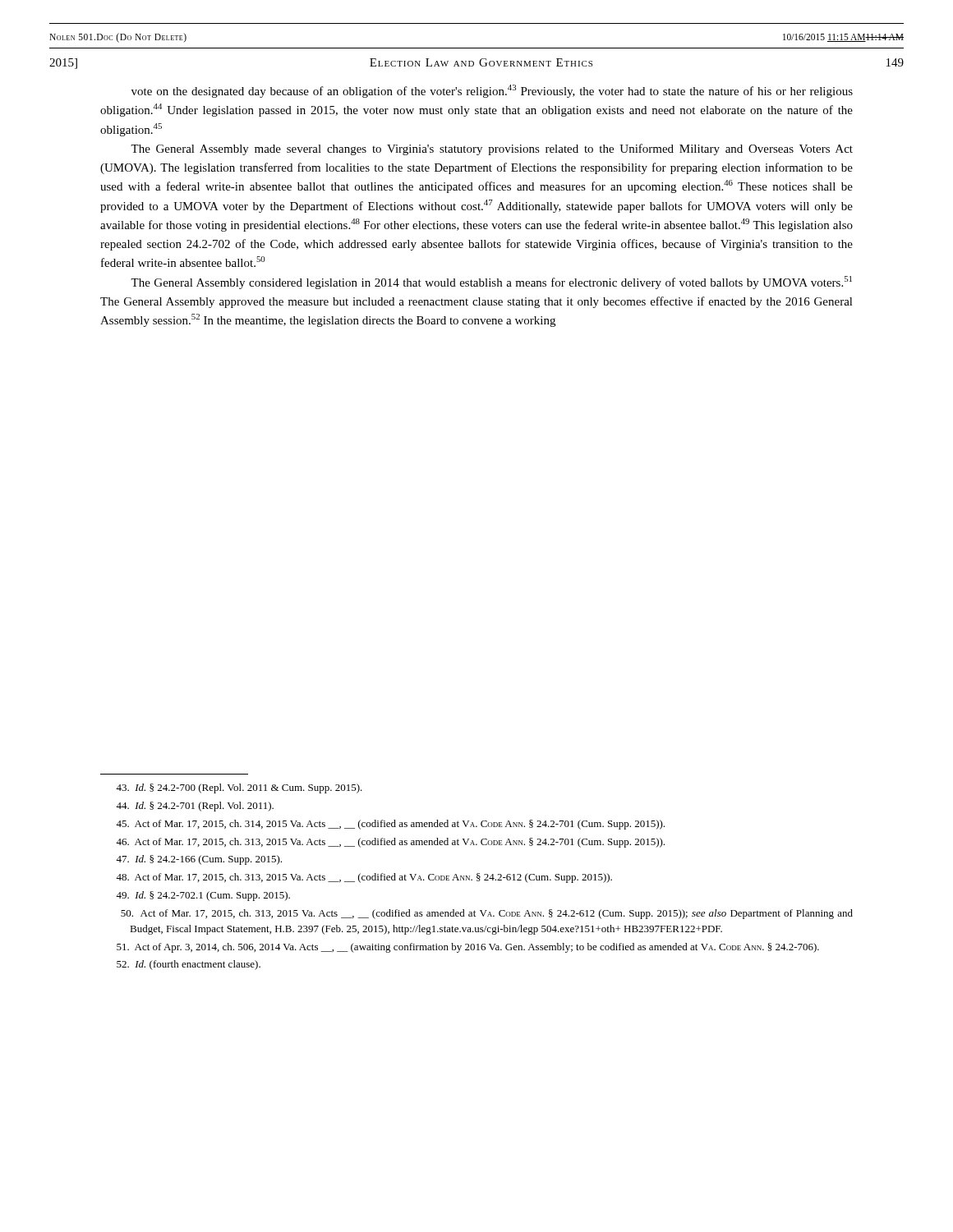Select the footnote containing "Id. § 24.2-166 (Cum. Supp. 2015)."
Image resolution: width=953 pixels, height=1232 pixels.
click(191, 859)
